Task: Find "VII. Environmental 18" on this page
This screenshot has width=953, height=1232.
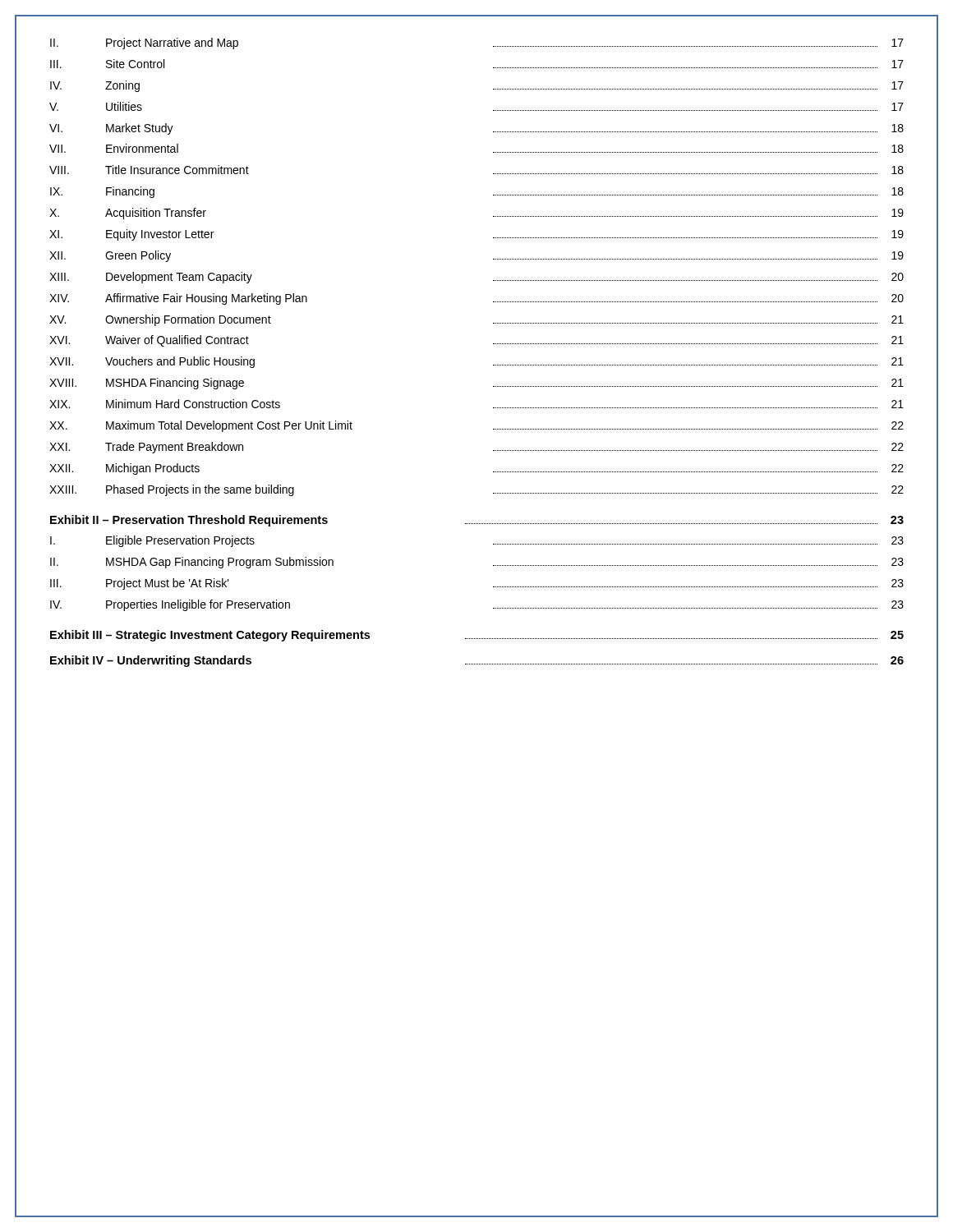Action: 58,148
